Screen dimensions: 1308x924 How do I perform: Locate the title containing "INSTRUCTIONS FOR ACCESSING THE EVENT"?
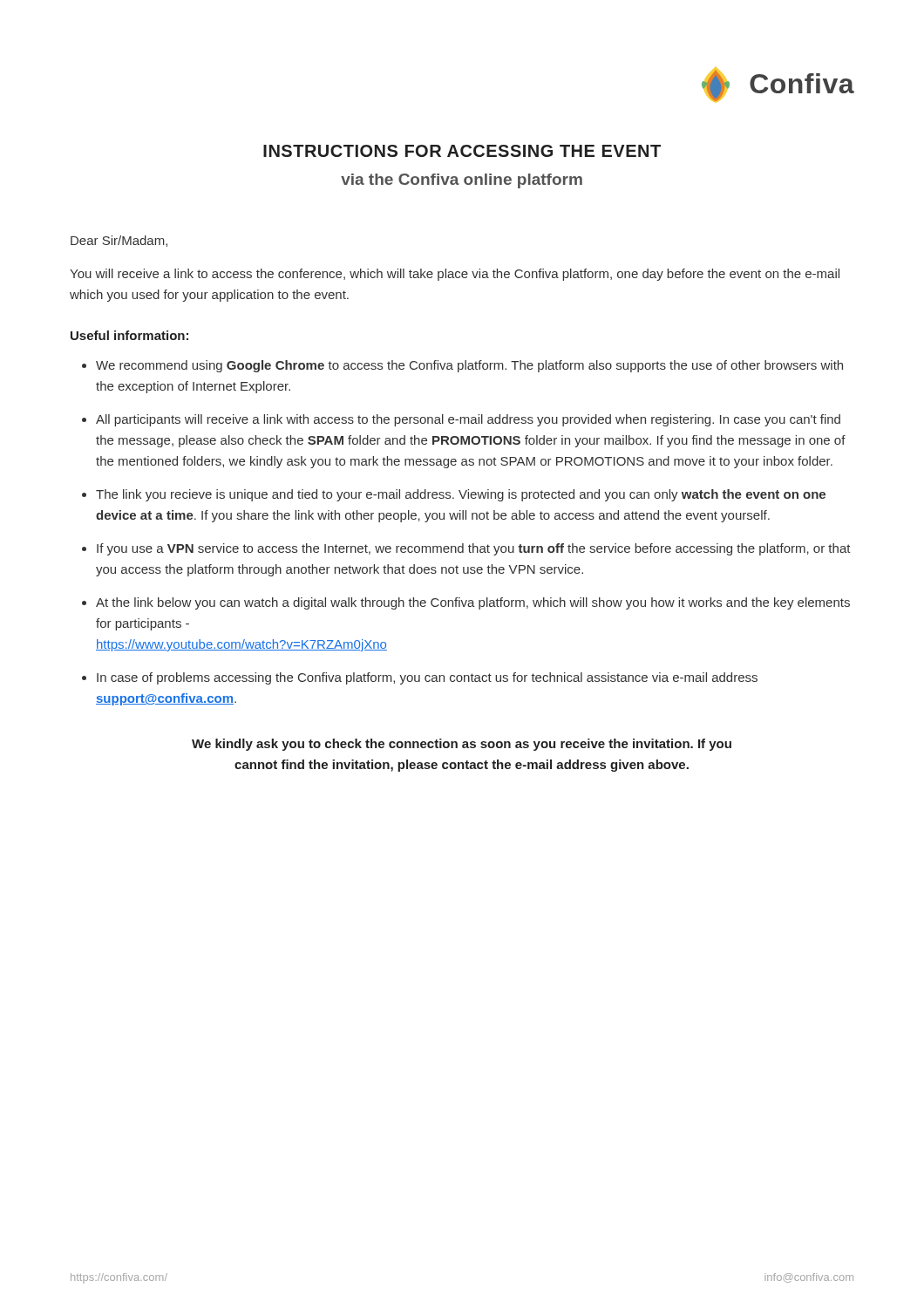pos(462,151)
